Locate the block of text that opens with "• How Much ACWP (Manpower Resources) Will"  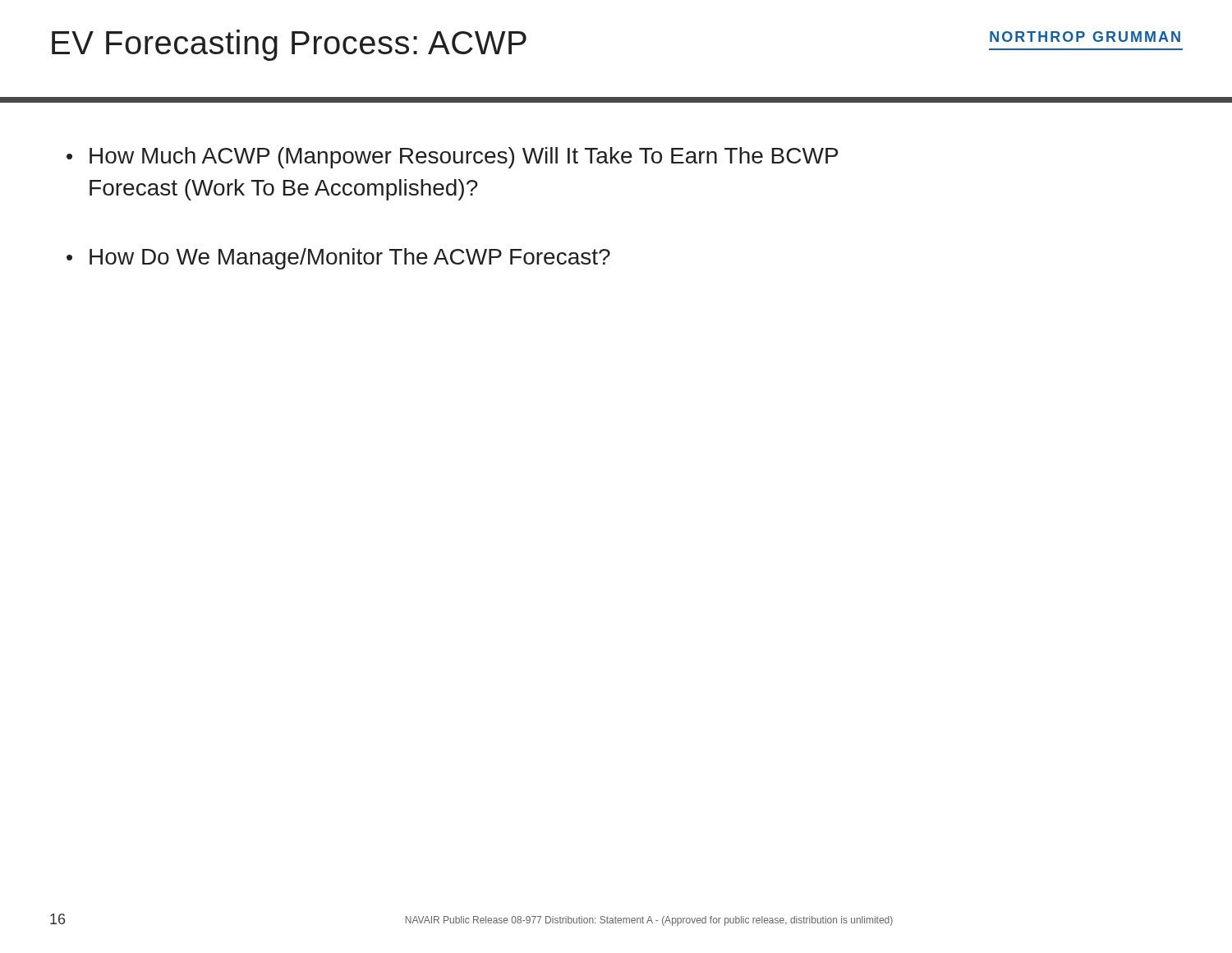point(452,172)
